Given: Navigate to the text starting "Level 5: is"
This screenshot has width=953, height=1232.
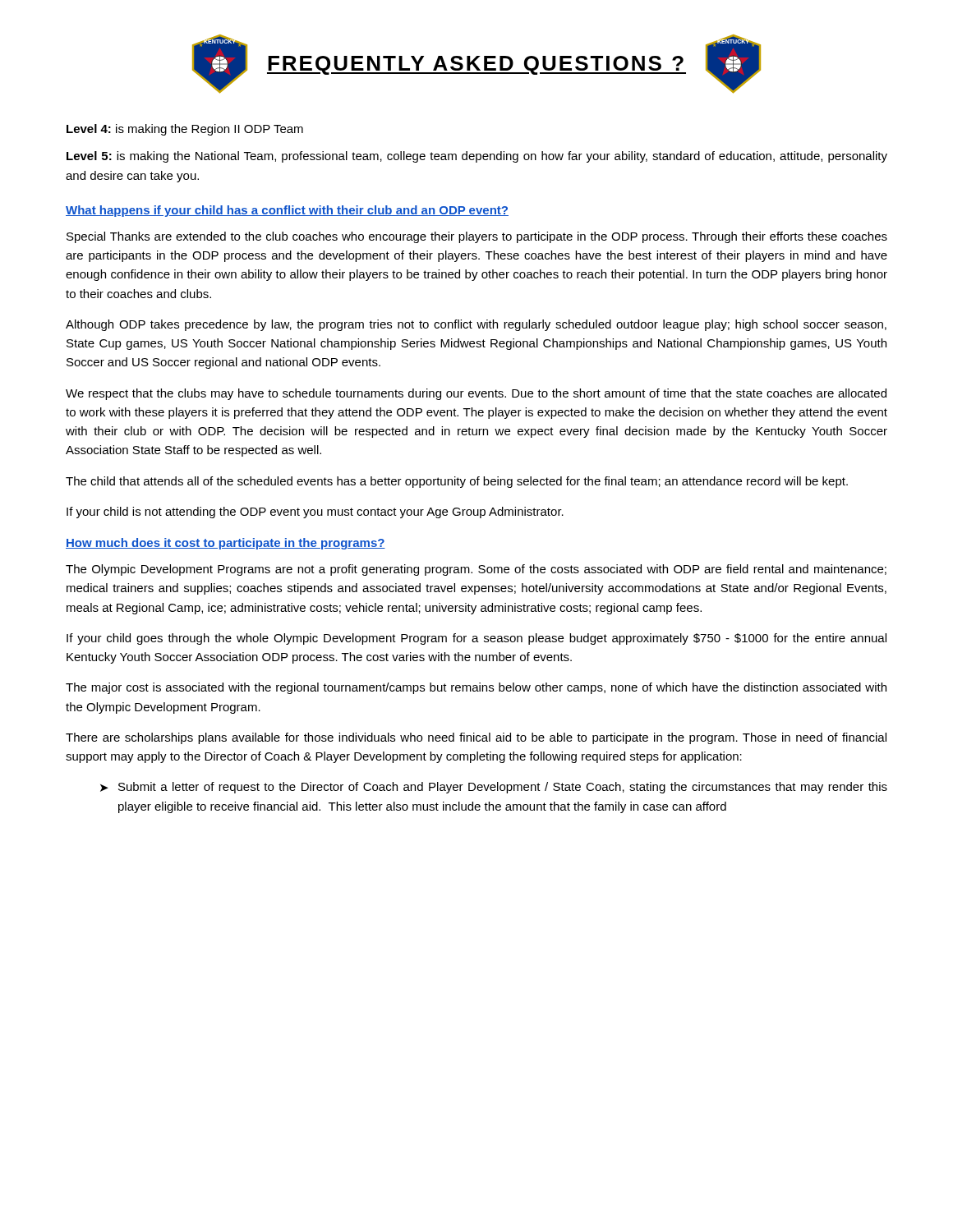Looking at the screenshot, I should coord(476,165).
